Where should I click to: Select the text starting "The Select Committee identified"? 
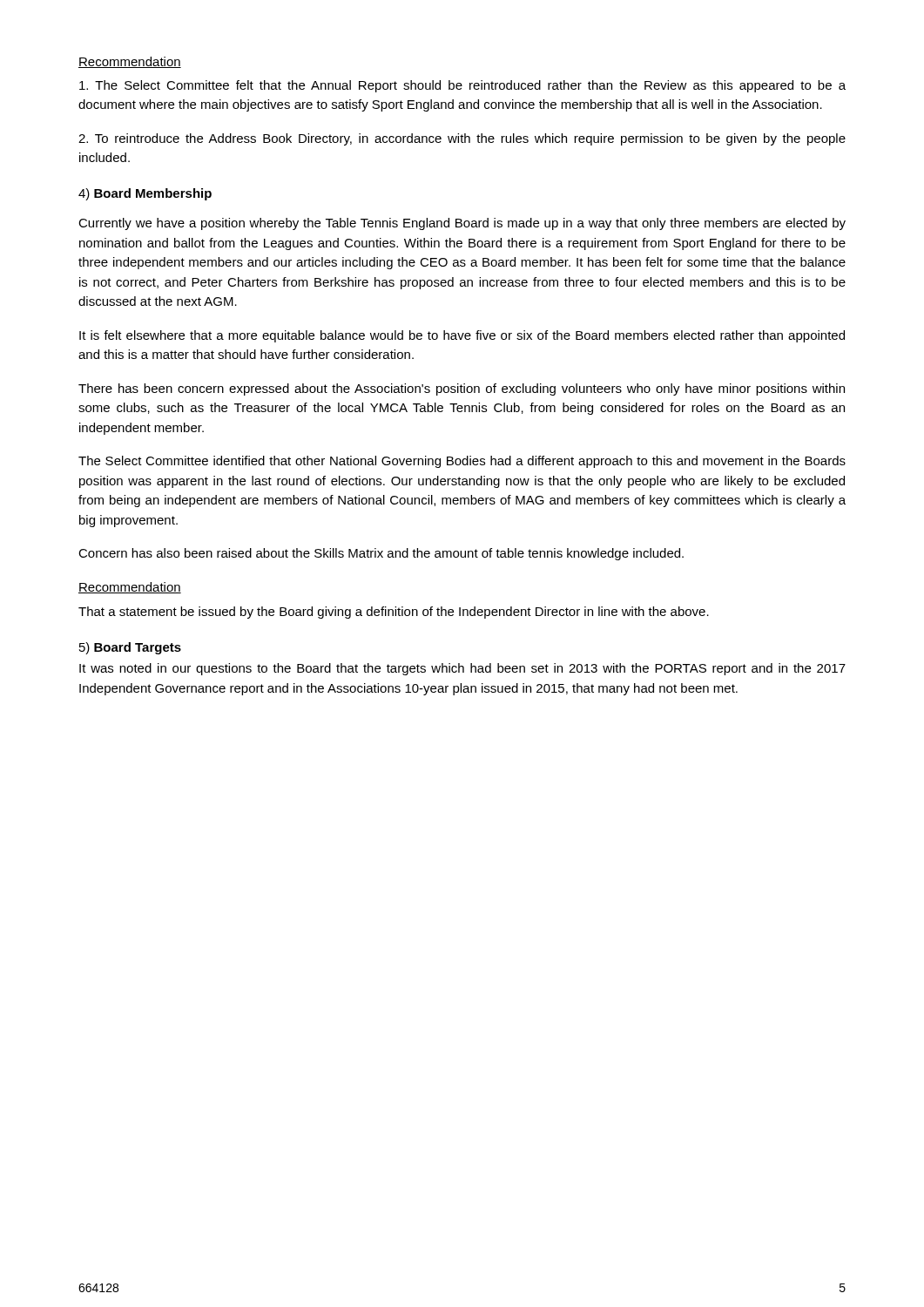(x=462, y=490)
